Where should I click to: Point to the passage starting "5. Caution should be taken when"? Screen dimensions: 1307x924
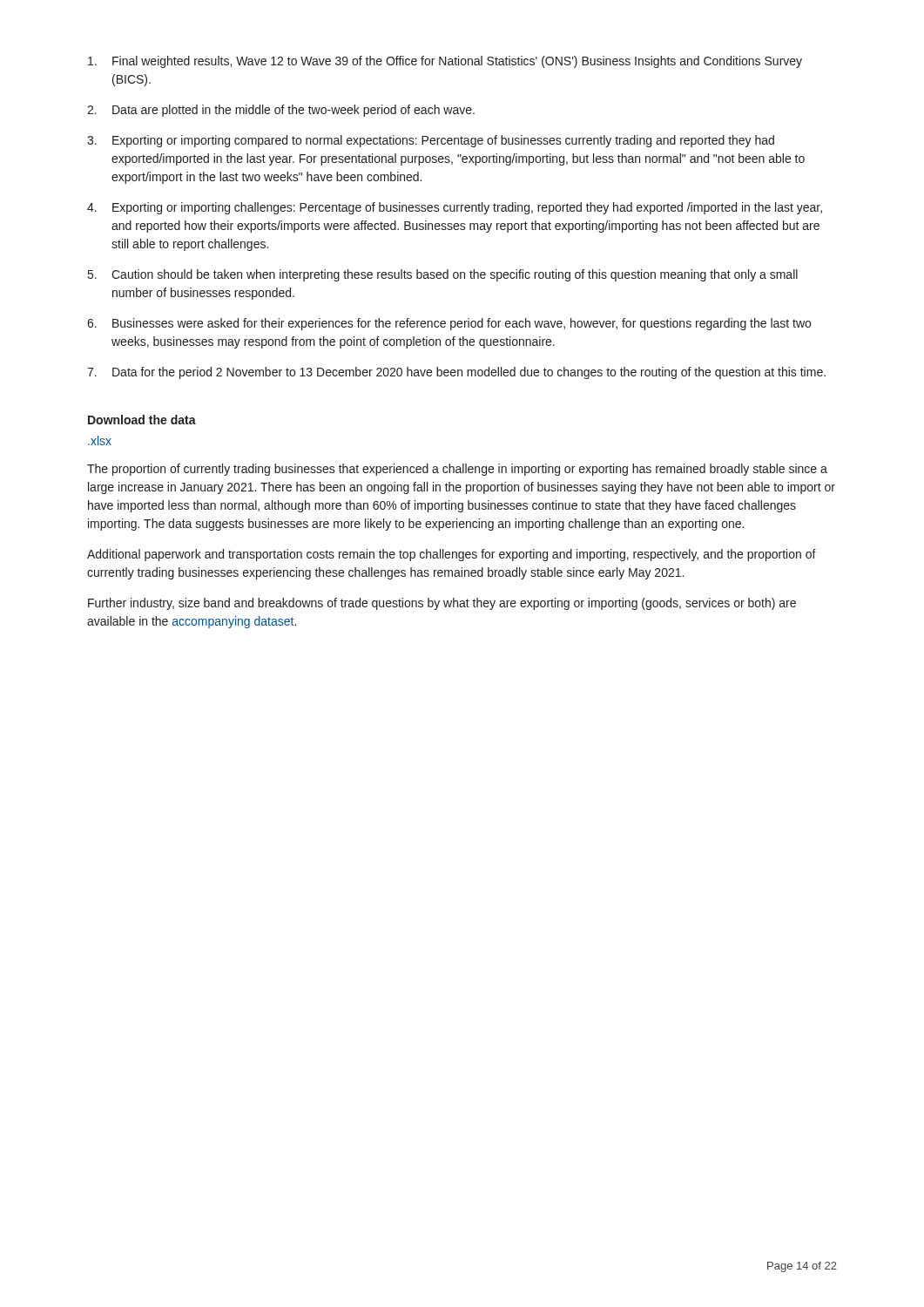tap(462, 284)
